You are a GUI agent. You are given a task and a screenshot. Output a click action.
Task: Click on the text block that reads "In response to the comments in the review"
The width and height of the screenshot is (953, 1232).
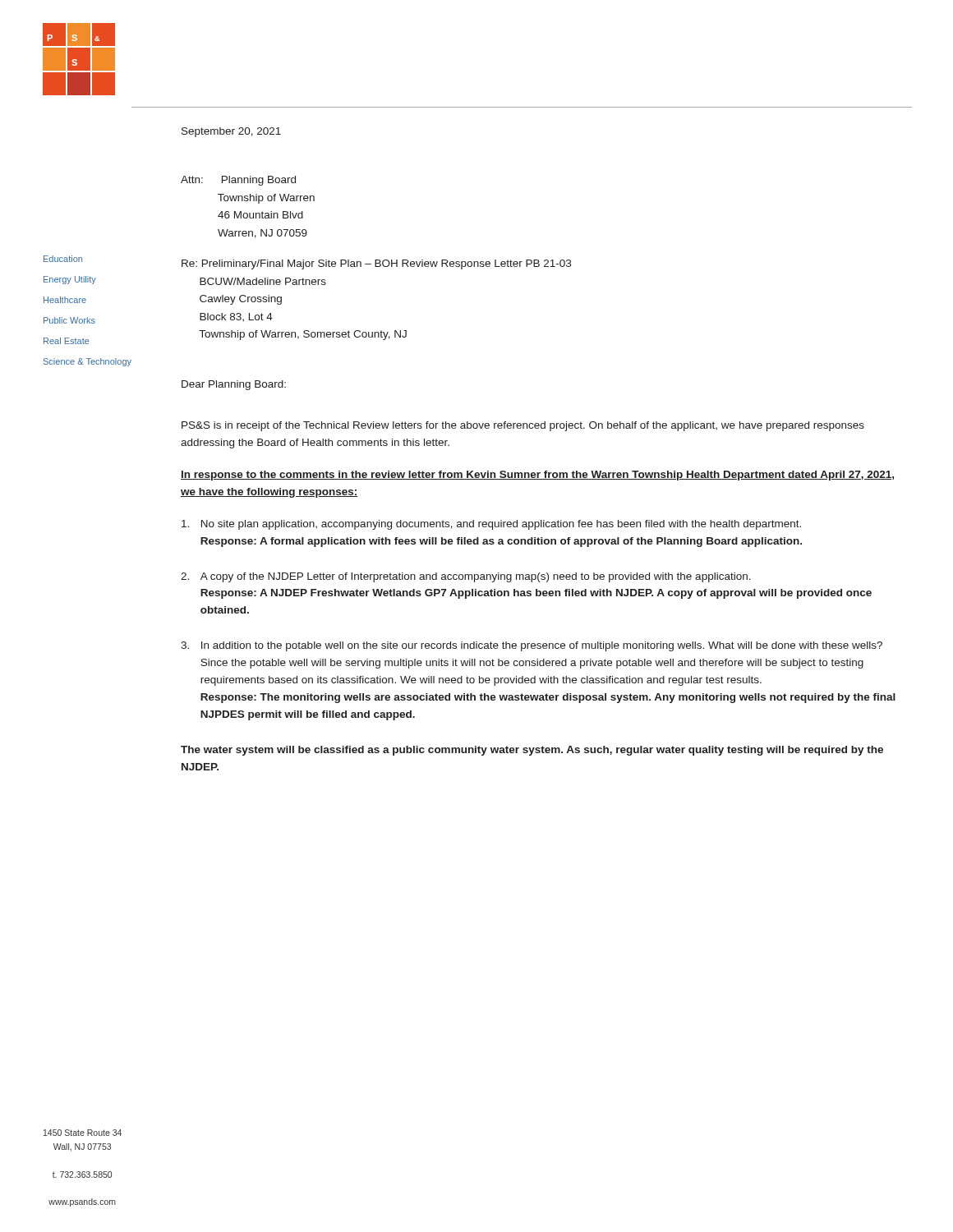(538, 483)
